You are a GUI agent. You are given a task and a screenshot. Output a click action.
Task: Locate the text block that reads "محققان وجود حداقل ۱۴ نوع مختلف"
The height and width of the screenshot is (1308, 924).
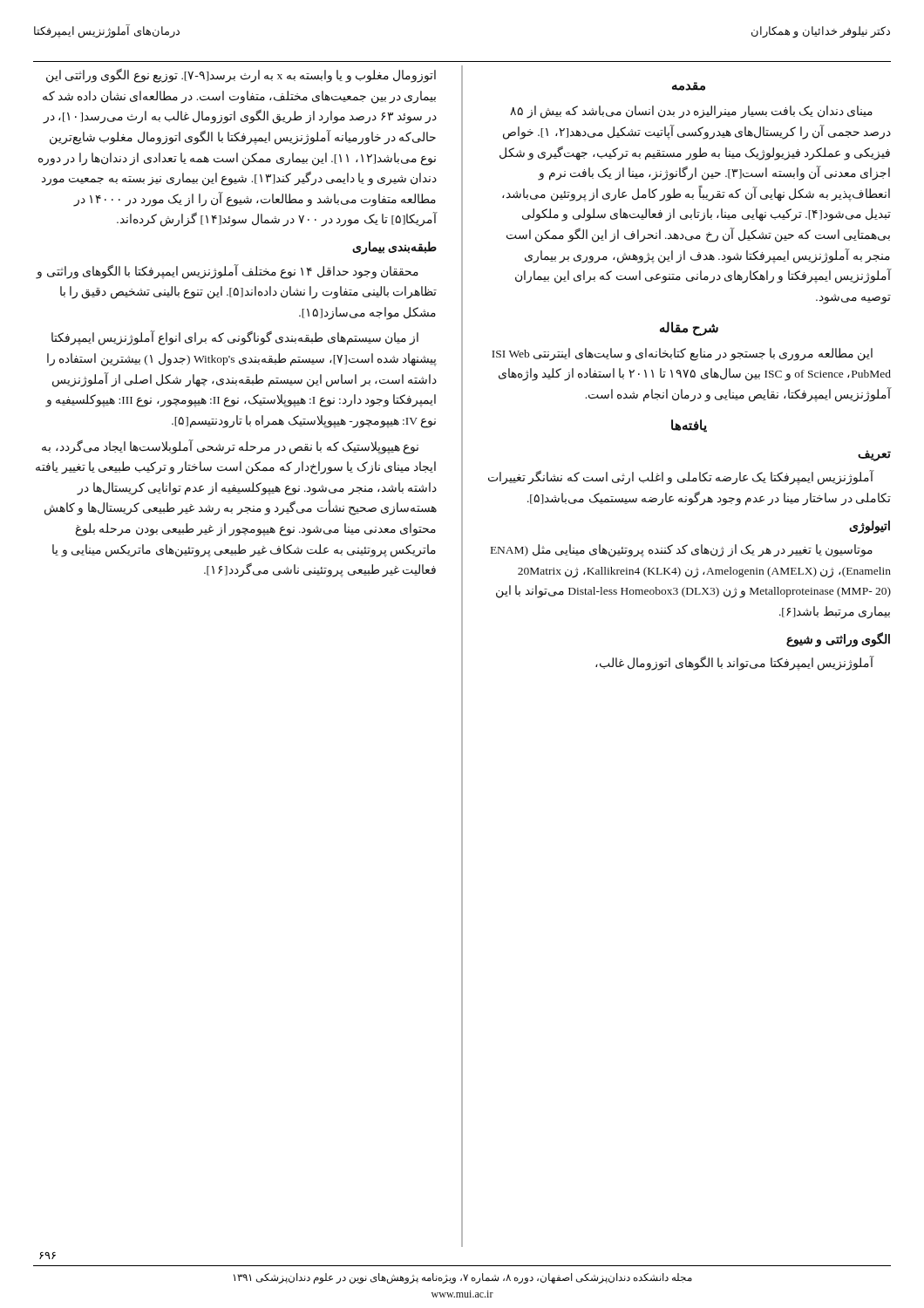235,292
